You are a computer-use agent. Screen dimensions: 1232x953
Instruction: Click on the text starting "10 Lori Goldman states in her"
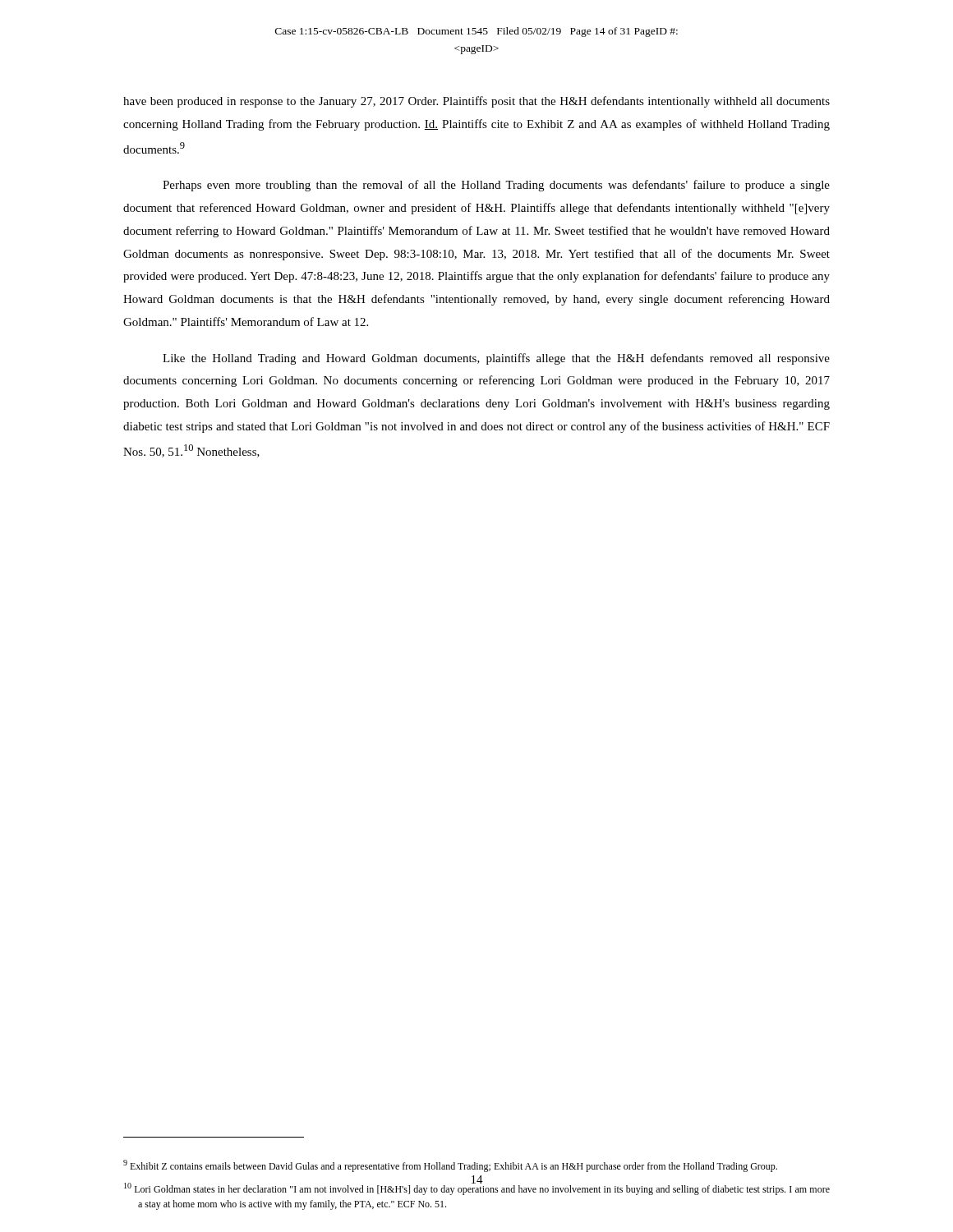(476, 1196)
